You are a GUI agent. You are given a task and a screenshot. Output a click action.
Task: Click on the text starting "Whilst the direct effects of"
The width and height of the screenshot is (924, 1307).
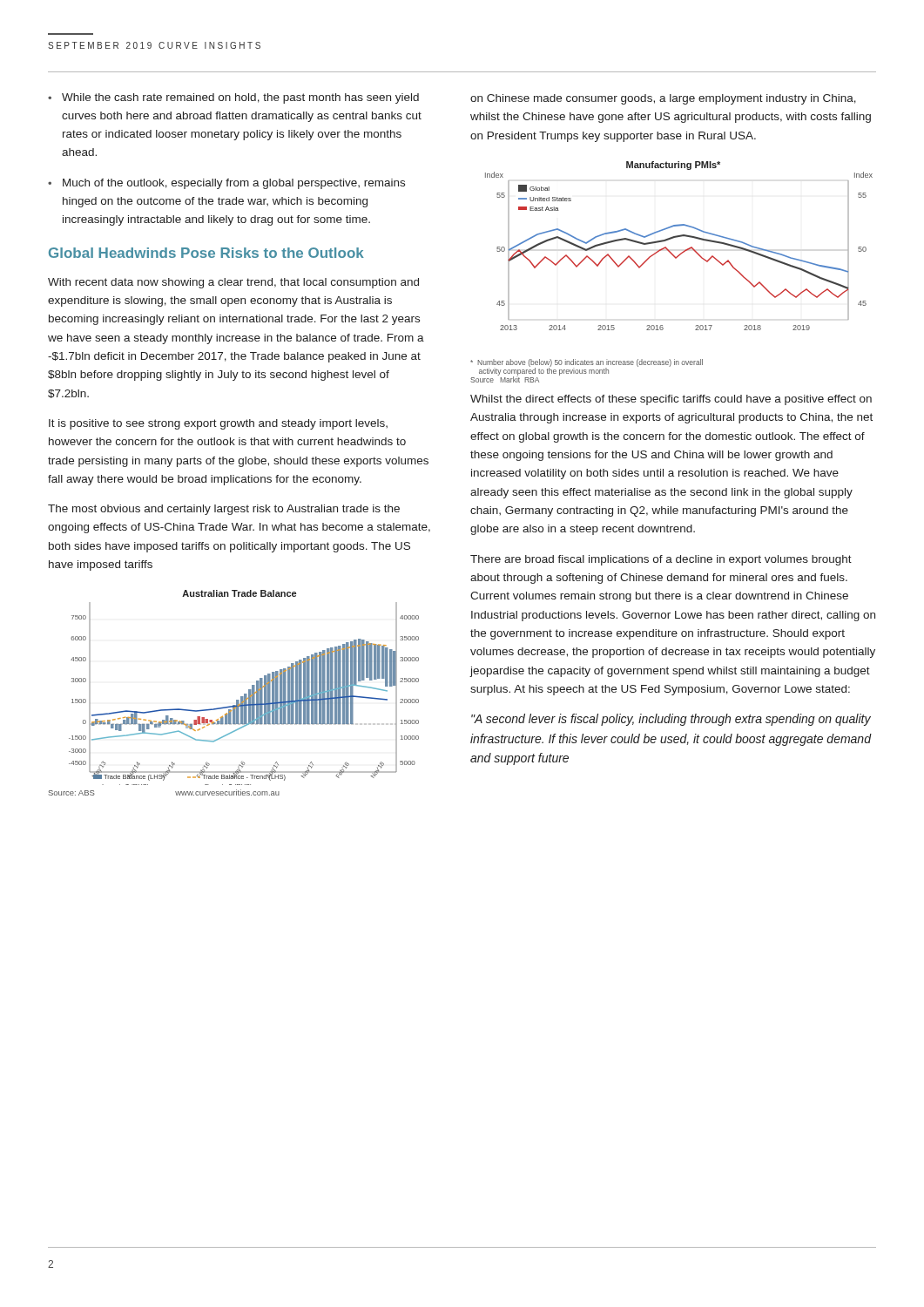[x=672, y=464]
